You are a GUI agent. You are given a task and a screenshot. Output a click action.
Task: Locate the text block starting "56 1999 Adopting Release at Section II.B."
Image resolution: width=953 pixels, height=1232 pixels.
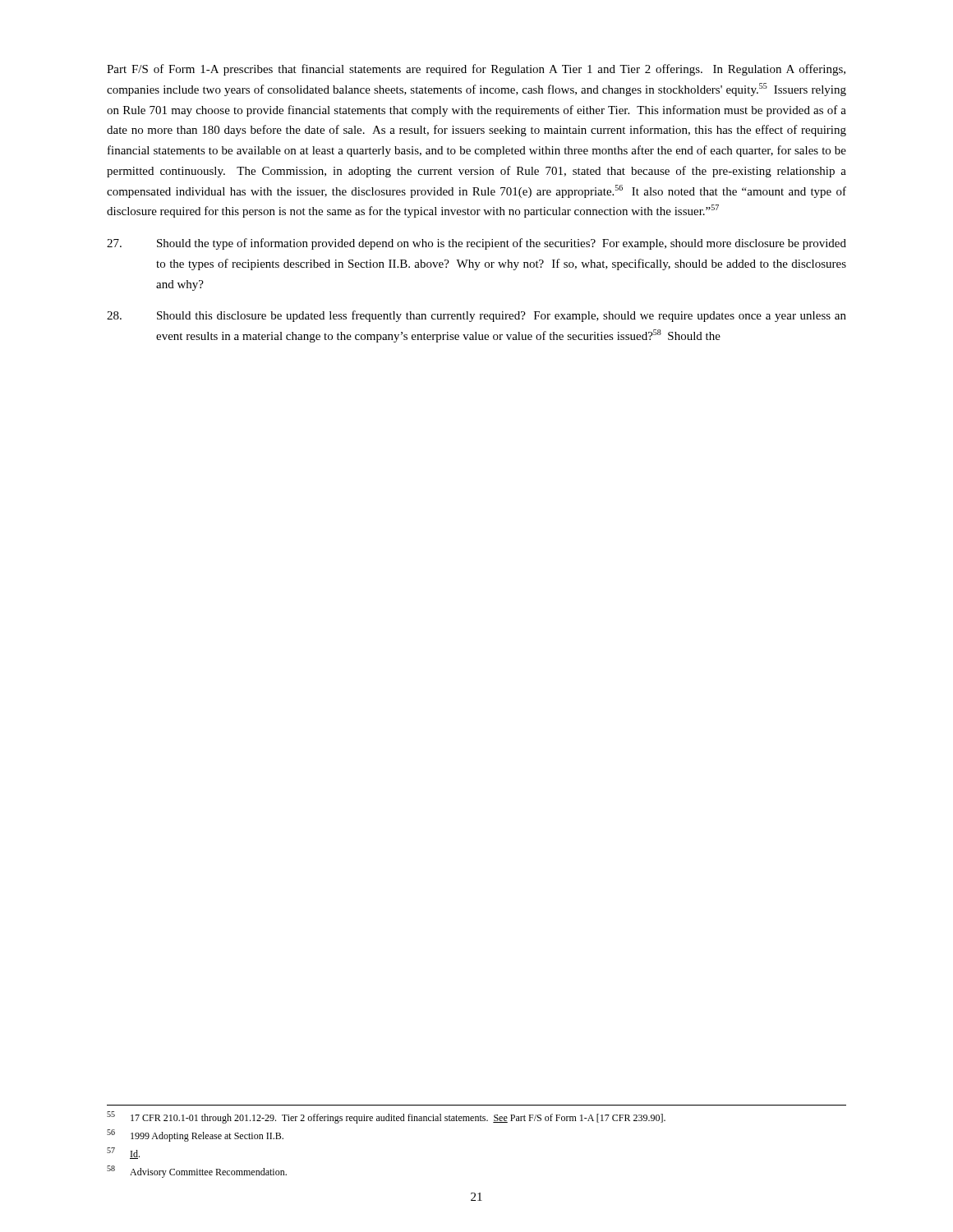195,1135
